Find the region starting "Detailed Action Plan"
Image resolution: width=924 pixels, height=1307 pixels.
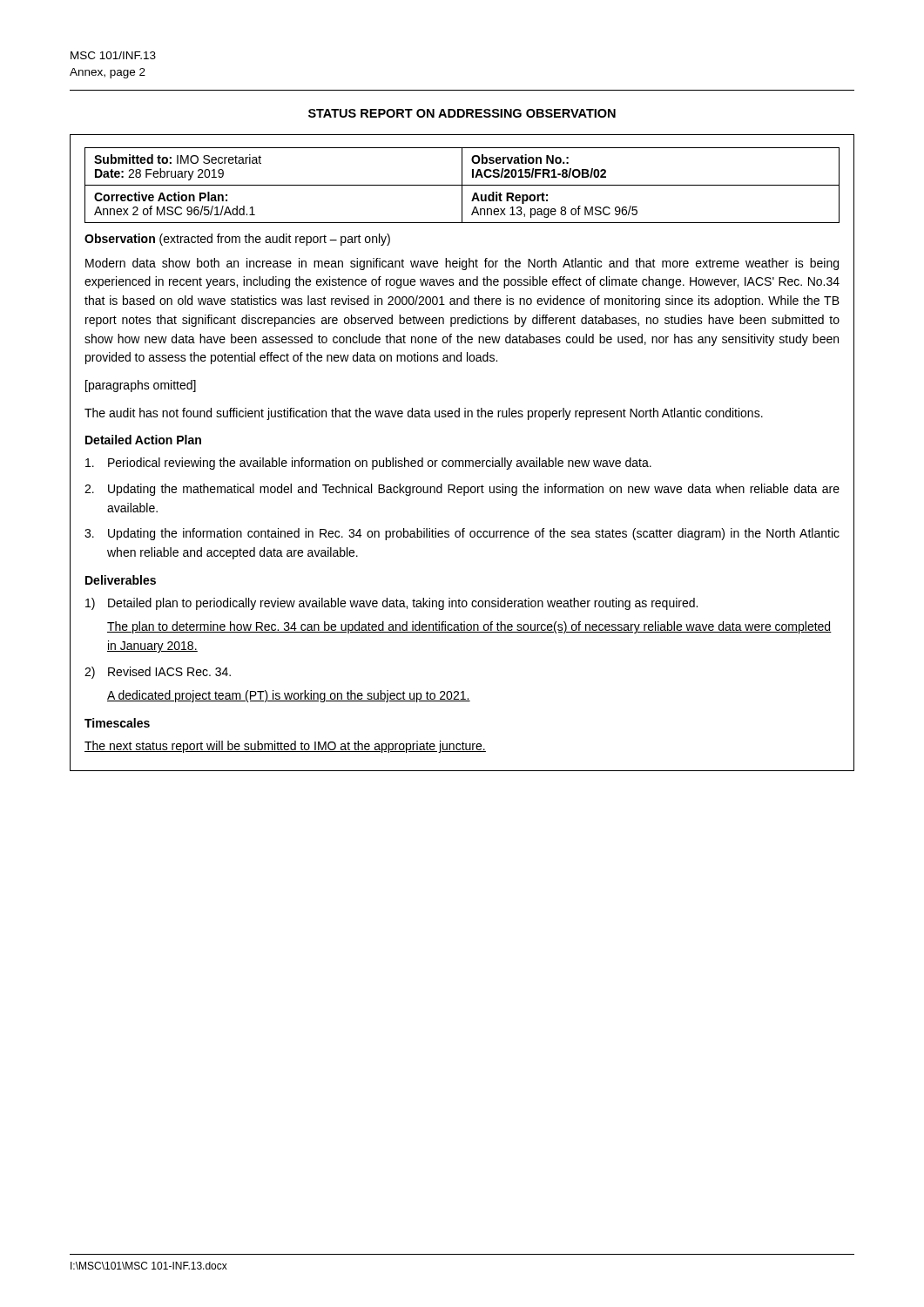pyautogui.click(x=143, y=440)
